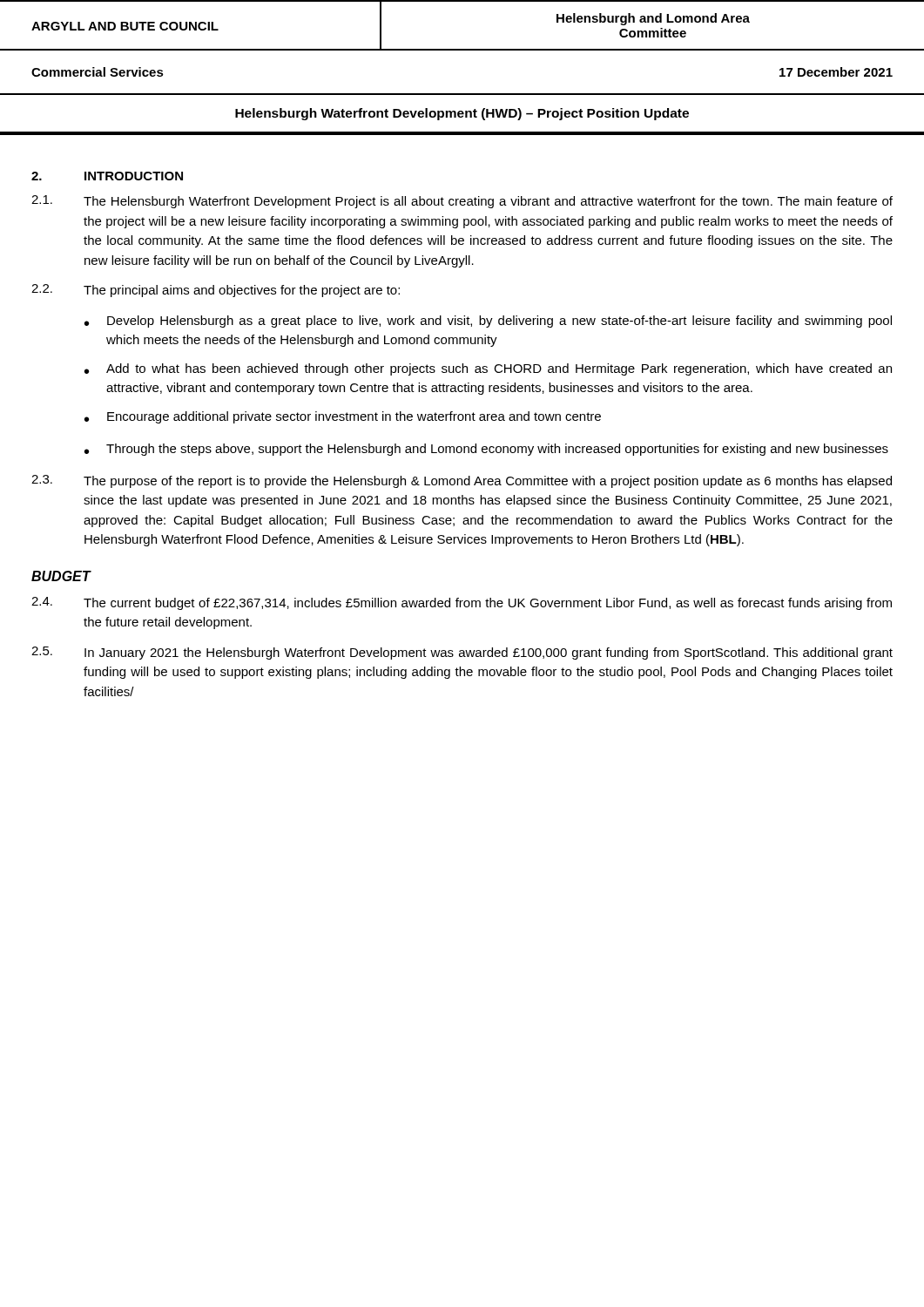Click the passage that begins "• Develop Helensburgh as a great place"

click(x=488, y=330)
